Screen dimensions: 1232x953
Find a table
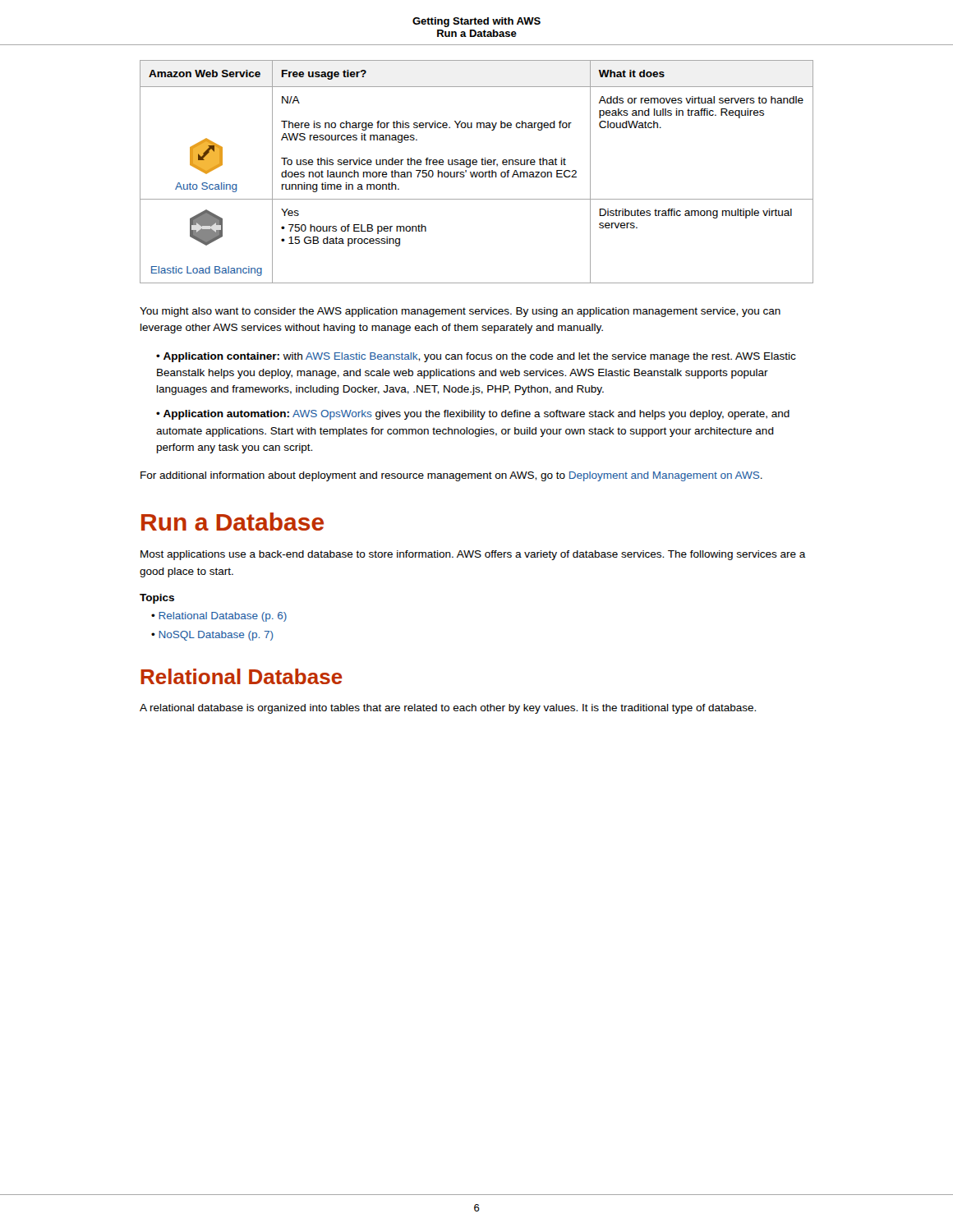(476, 172)
